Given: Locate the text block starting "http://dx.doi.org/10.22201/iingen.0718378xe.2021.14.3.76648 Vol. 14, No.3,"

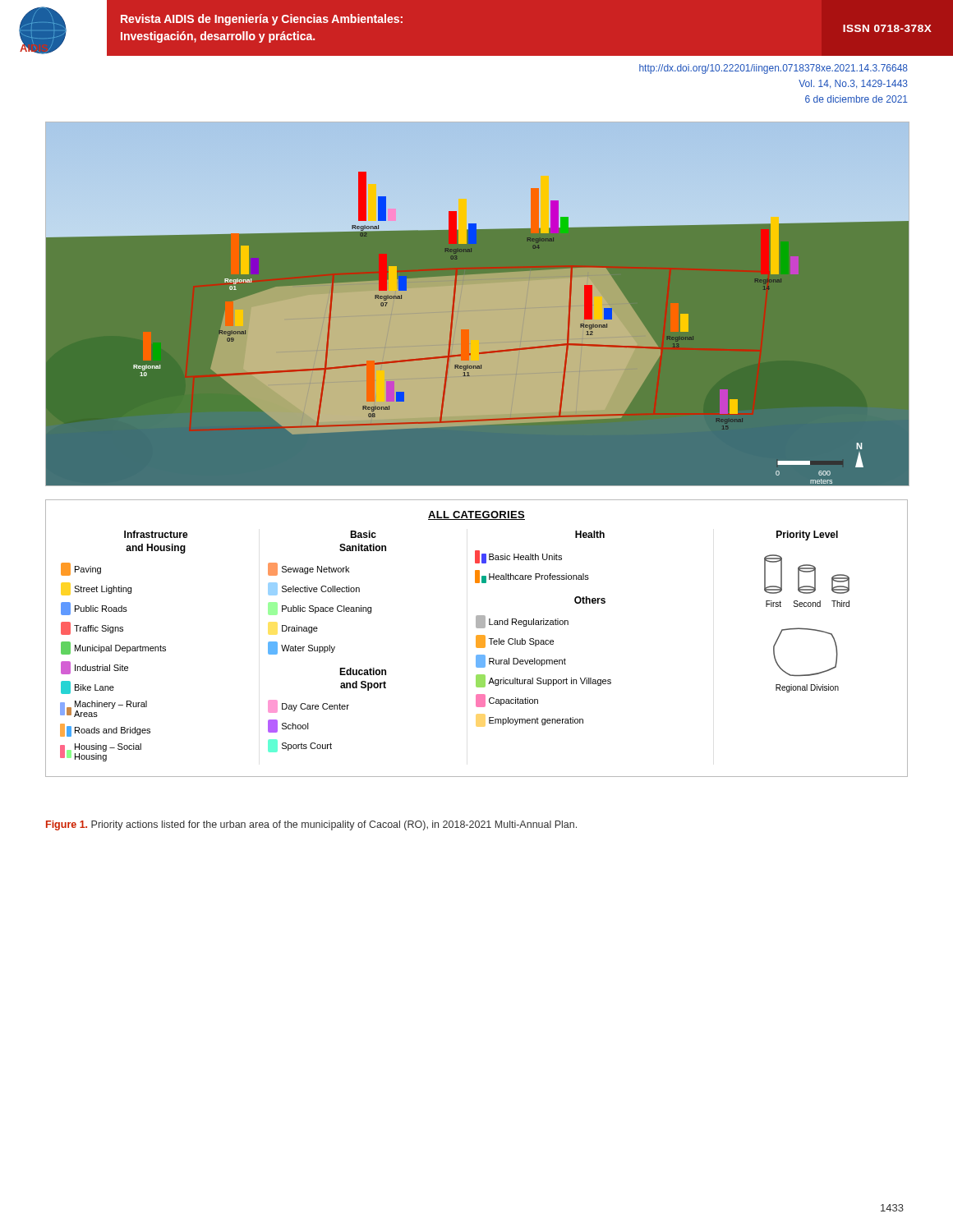Looking at the screenshot, I should pos(773,69).
